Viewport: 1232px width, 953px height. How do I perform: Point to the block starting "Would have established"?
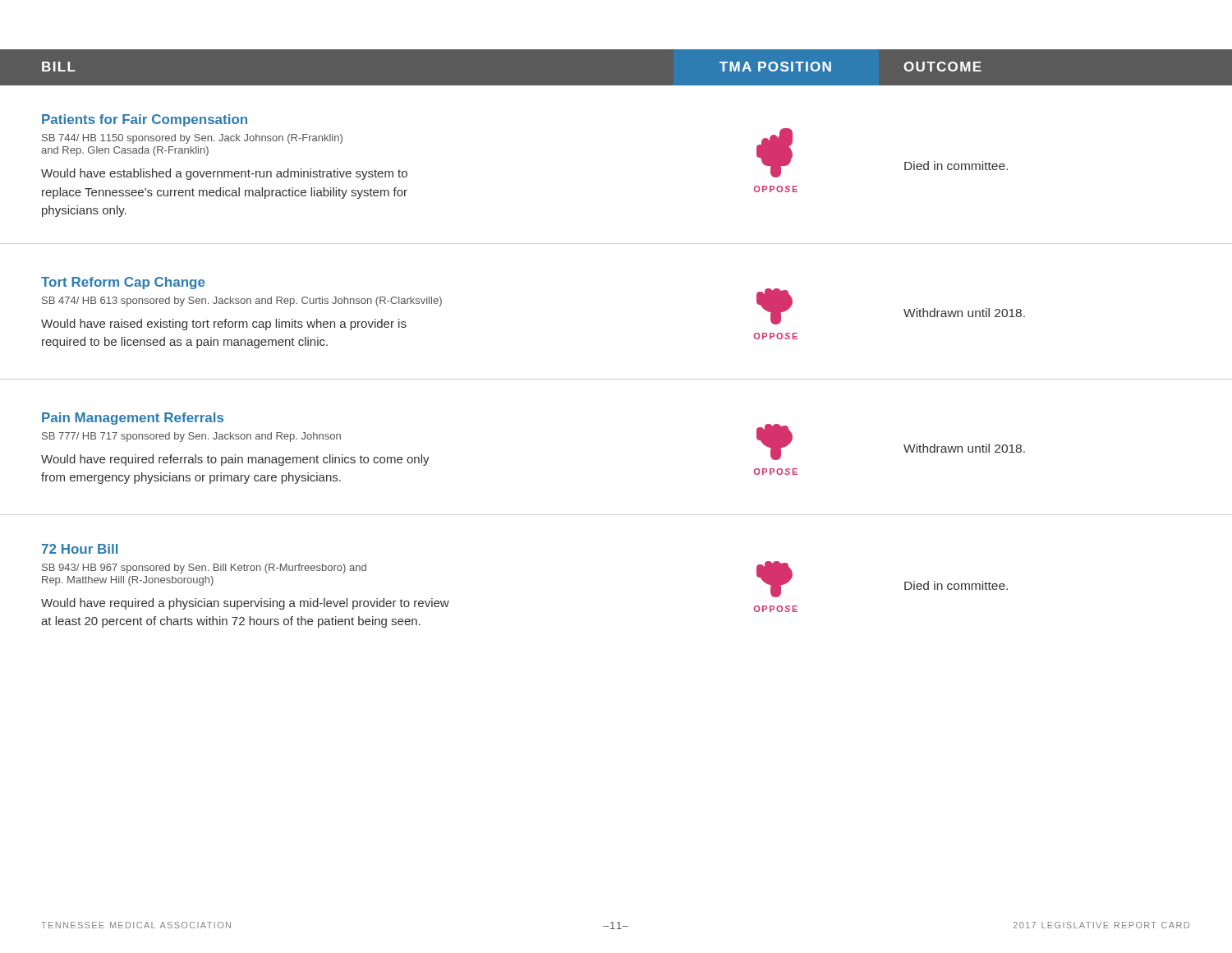(x=224, y=191)
